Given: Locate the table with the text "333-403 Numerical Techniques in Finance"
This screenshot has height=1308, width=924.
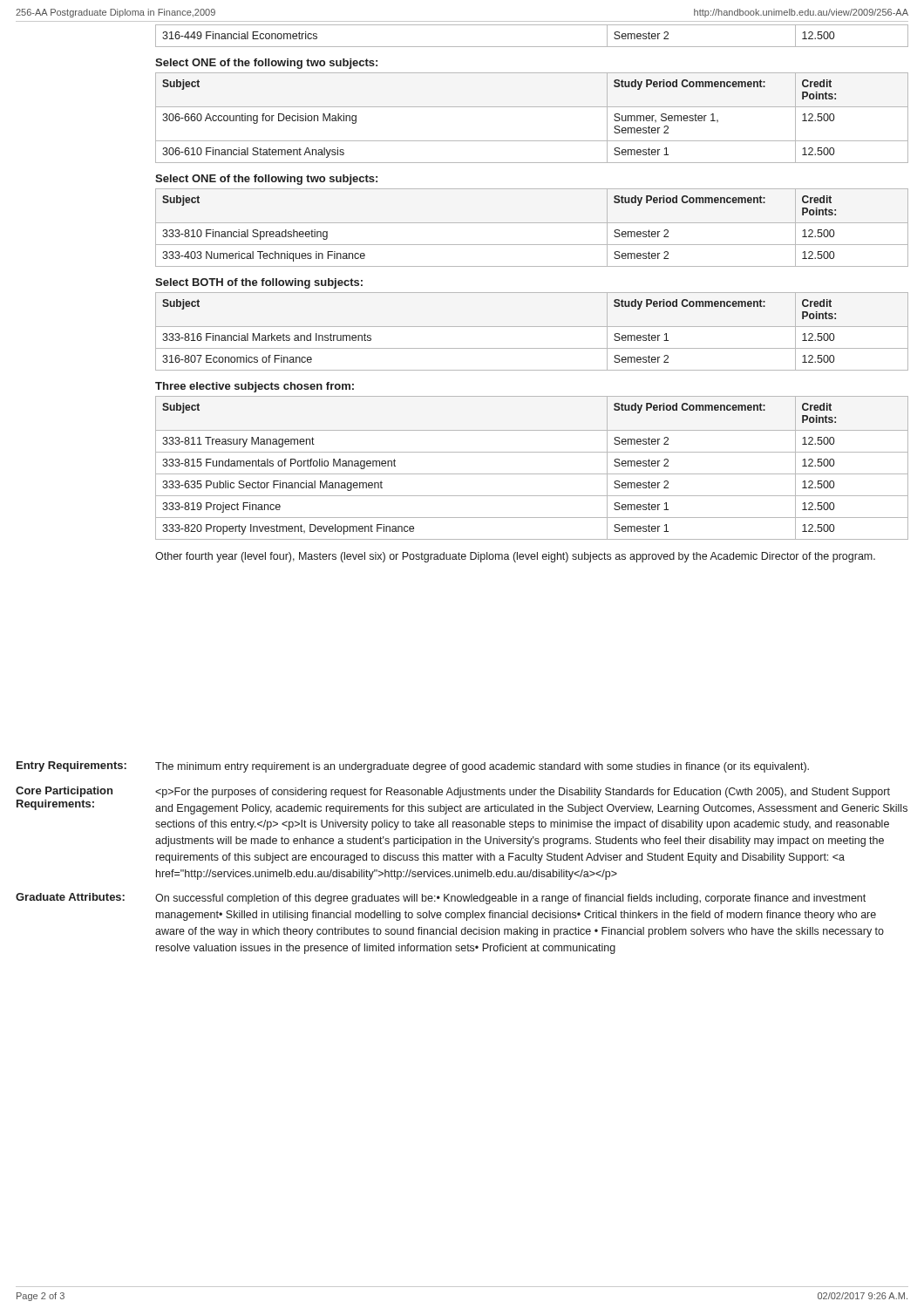Looking at the screenshot, I should (x=532, y=228).
